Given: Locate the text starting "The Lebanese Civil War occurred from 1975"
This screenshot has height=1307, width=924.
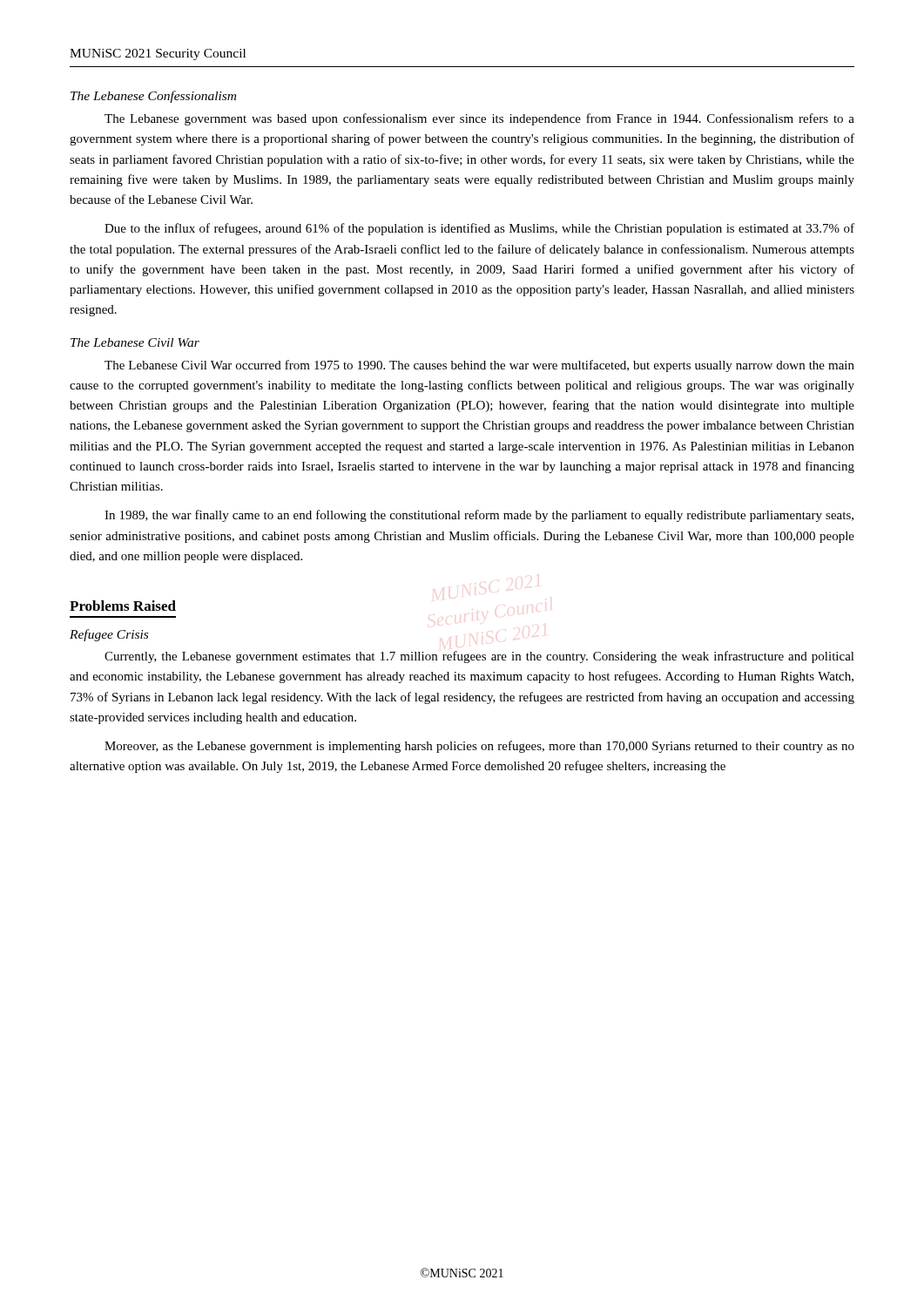Looking at the screenshot, I should 462,426.
